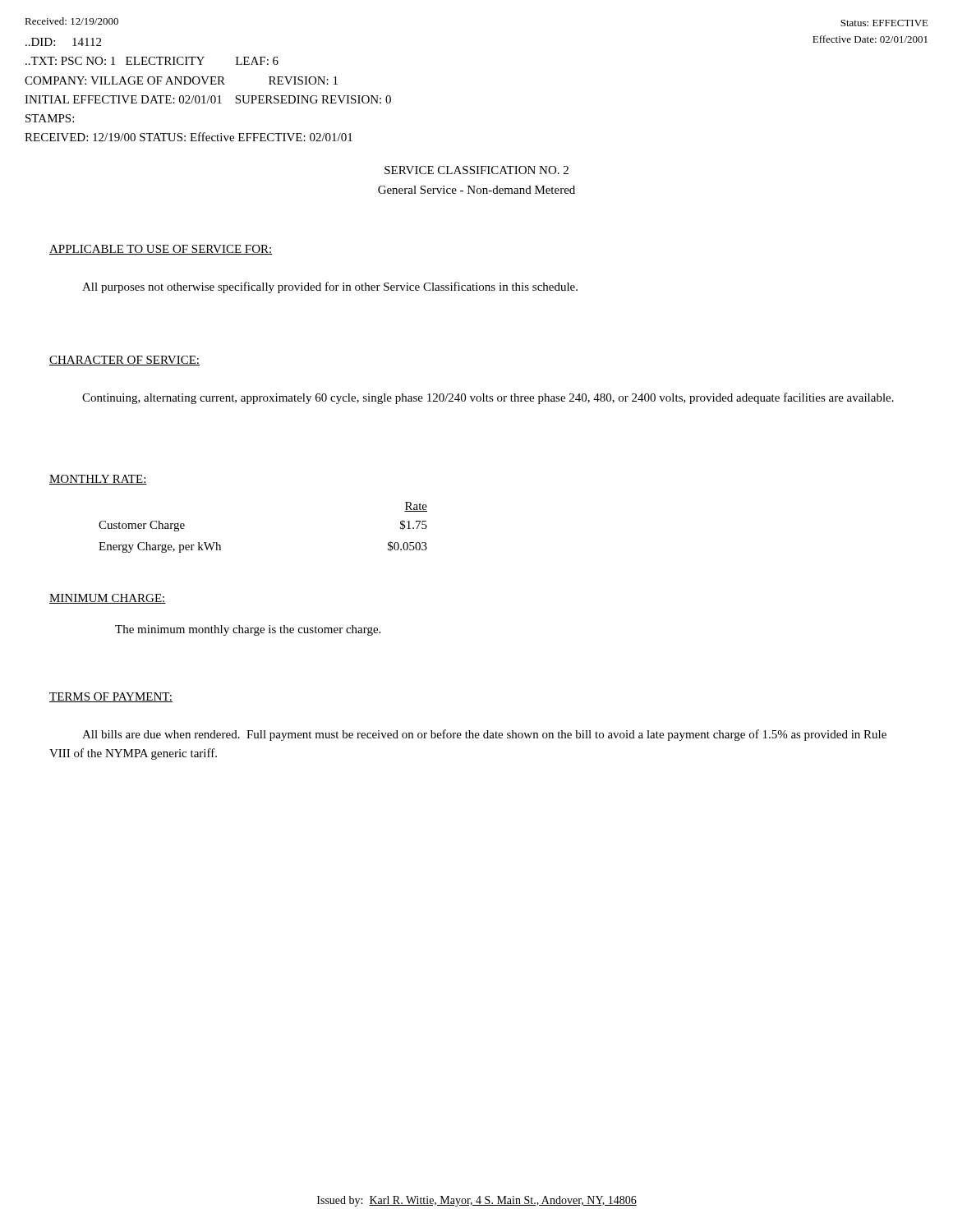953x1232 pixels.
Task: Find the passage starting "APPLICABLE TO USE OF SERVICE"
Action: [x=161, y=249]
